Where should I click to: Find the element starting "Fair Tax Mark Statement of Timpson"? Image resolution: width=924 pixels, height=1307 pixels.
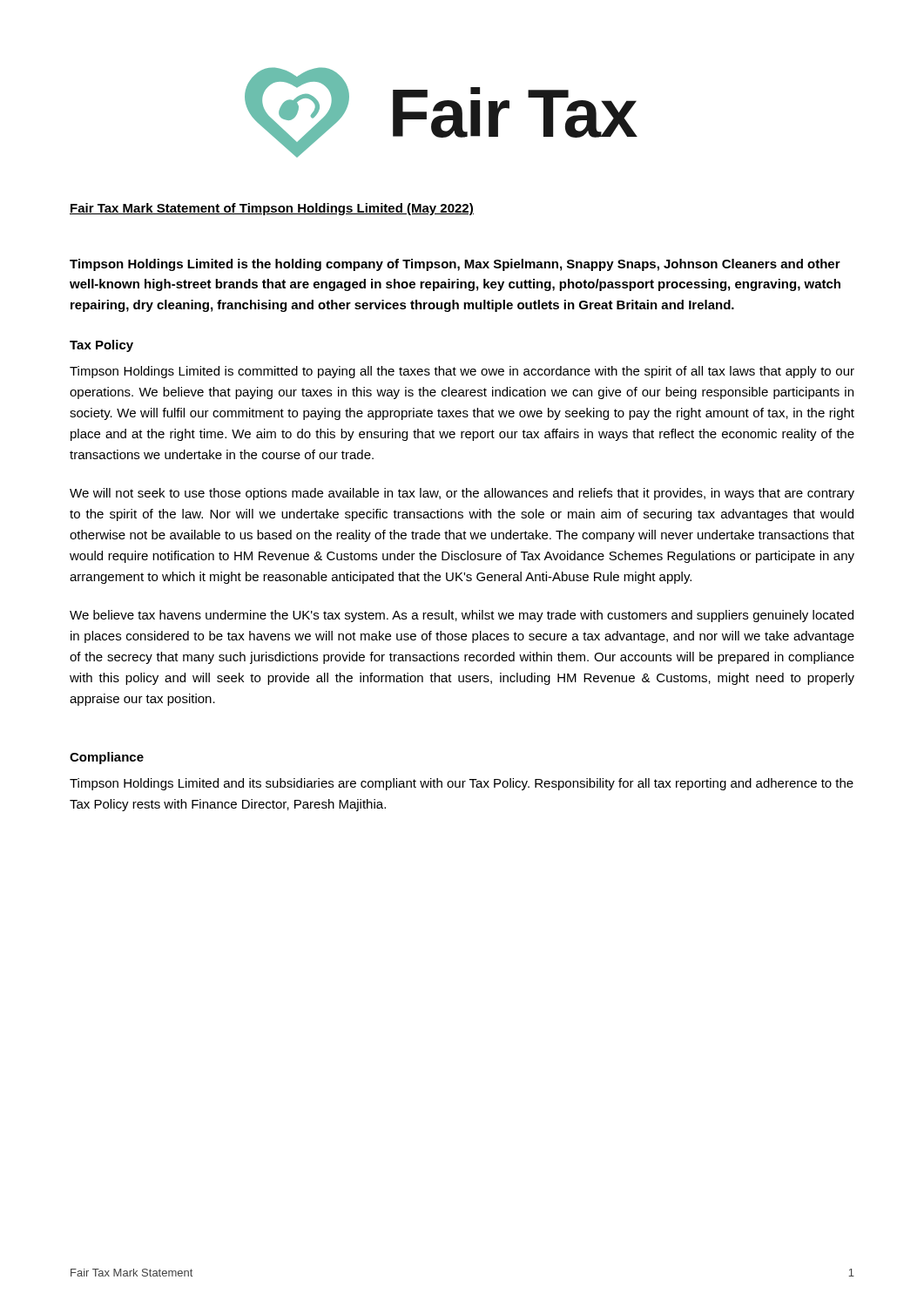(x=272, y=208)
